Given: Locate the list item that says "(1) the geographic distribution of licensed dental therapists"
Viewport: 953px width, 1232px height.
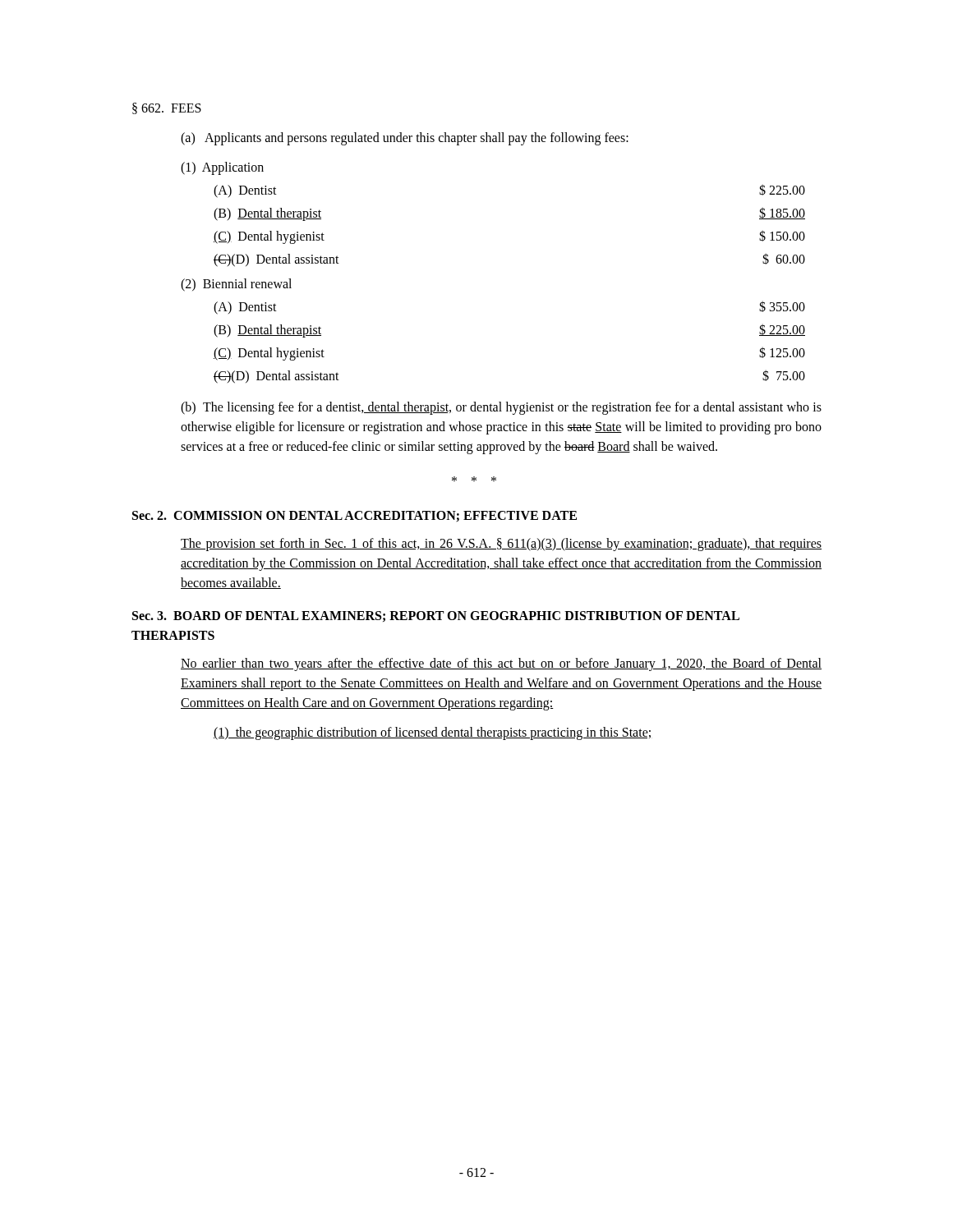Looking at the screenshot, I should 433,732.
